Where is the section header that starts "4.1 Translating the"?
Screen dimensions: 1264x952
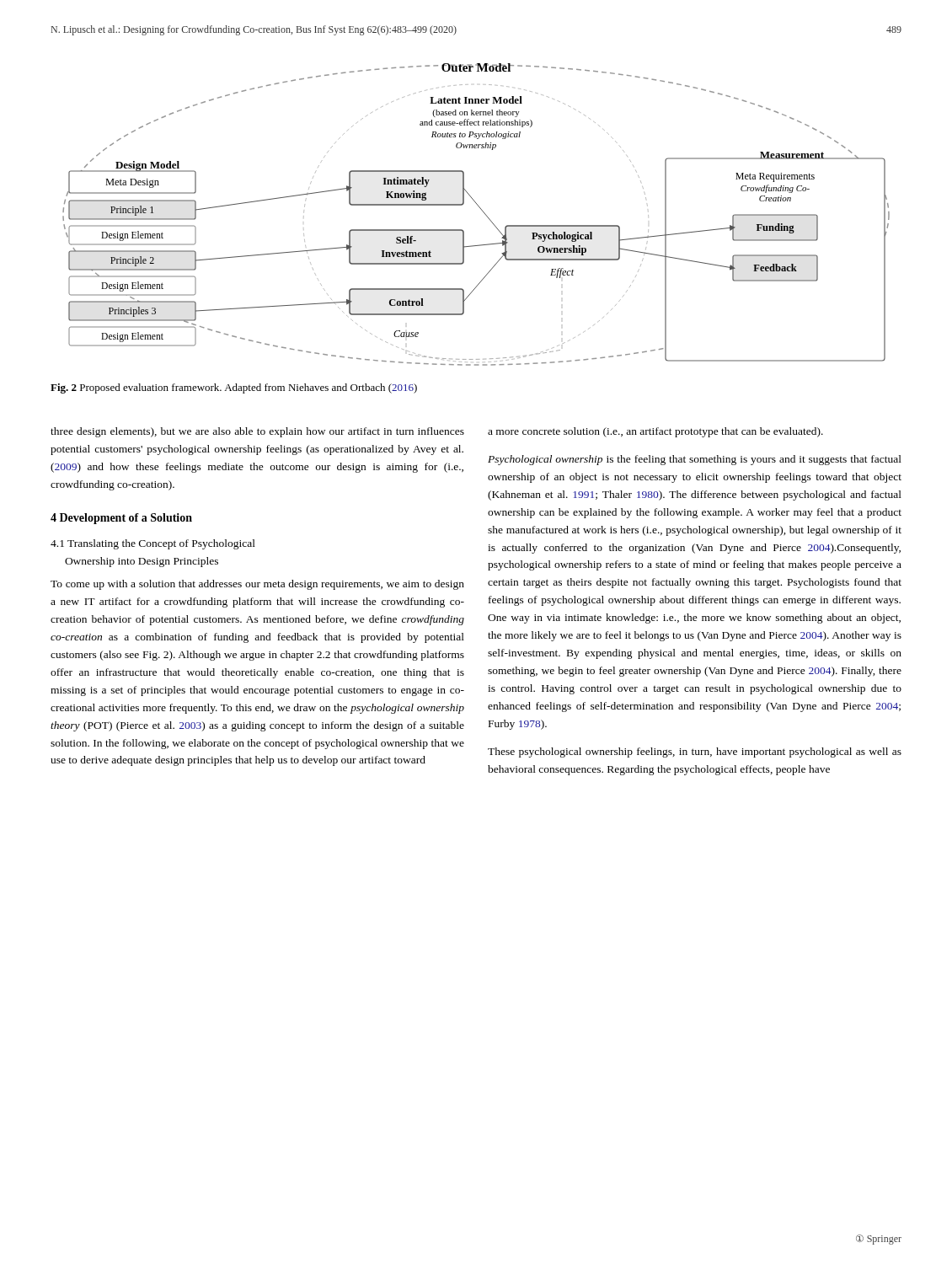(153, 552)
